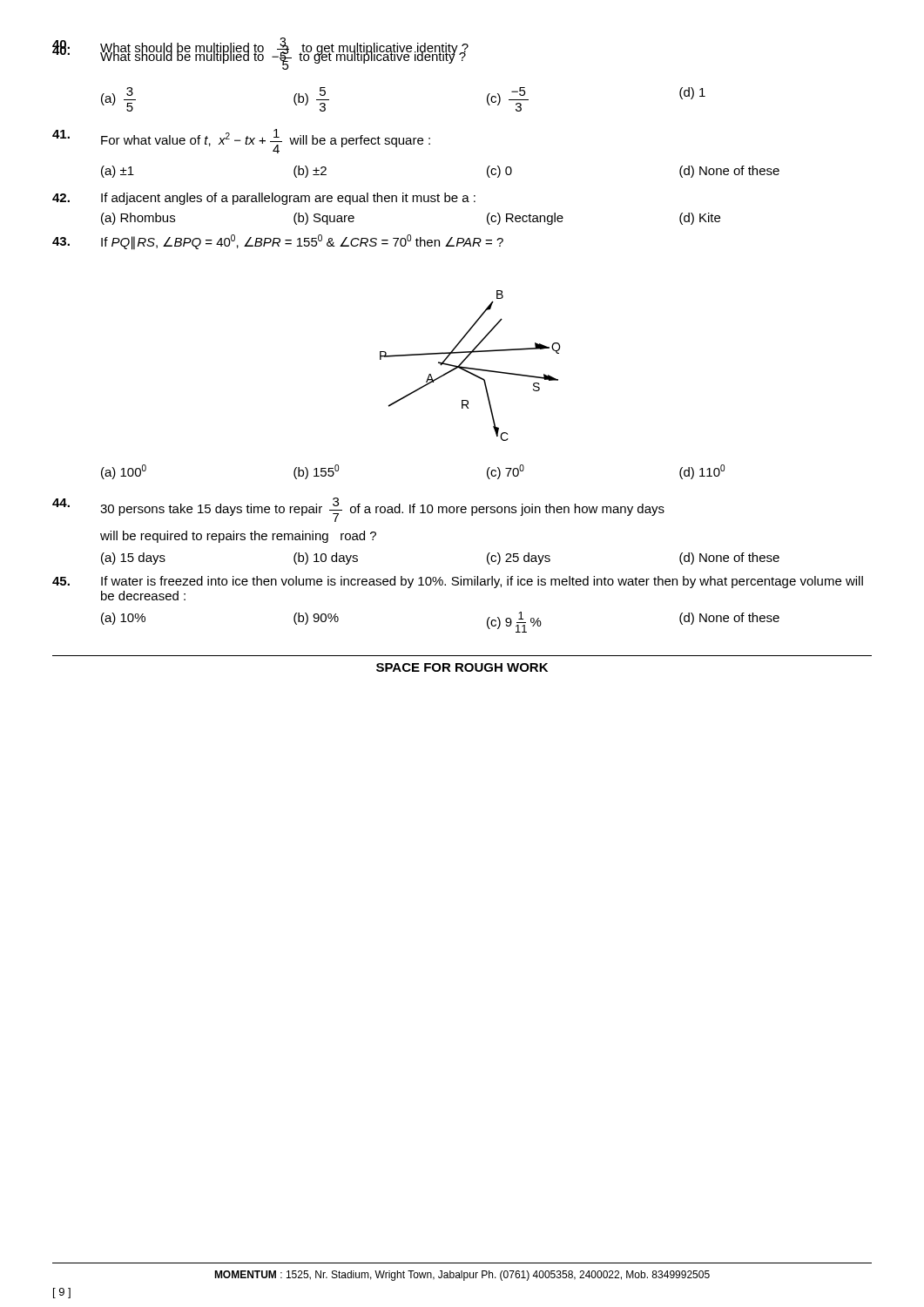Find the region starting "SPACE FOR ROUGH WORK"
Viewport: 924px width, 1307px height.
pyautogui.click(x=462, y=667)
